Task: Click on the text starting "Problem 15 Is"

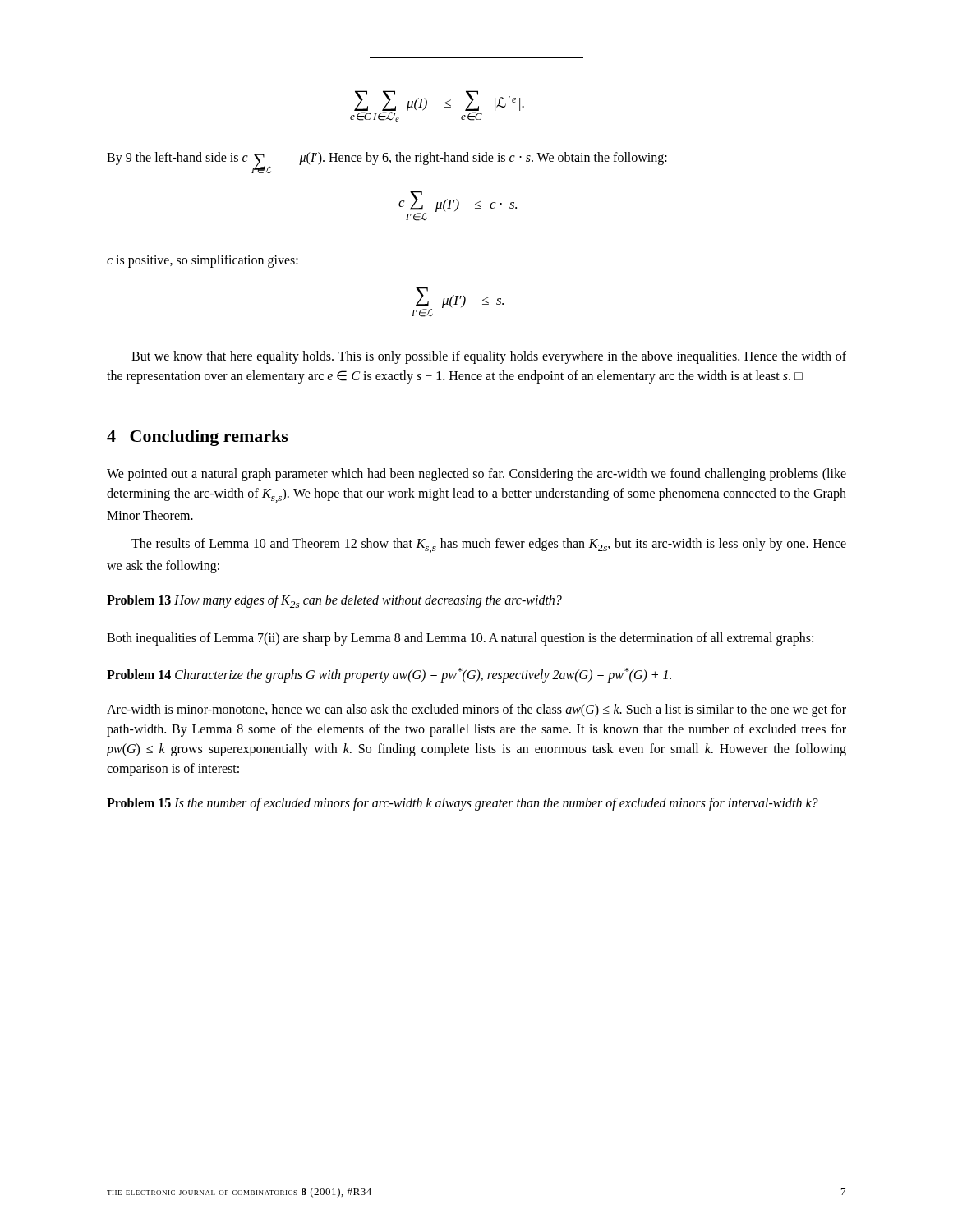Action: point(462,803)
